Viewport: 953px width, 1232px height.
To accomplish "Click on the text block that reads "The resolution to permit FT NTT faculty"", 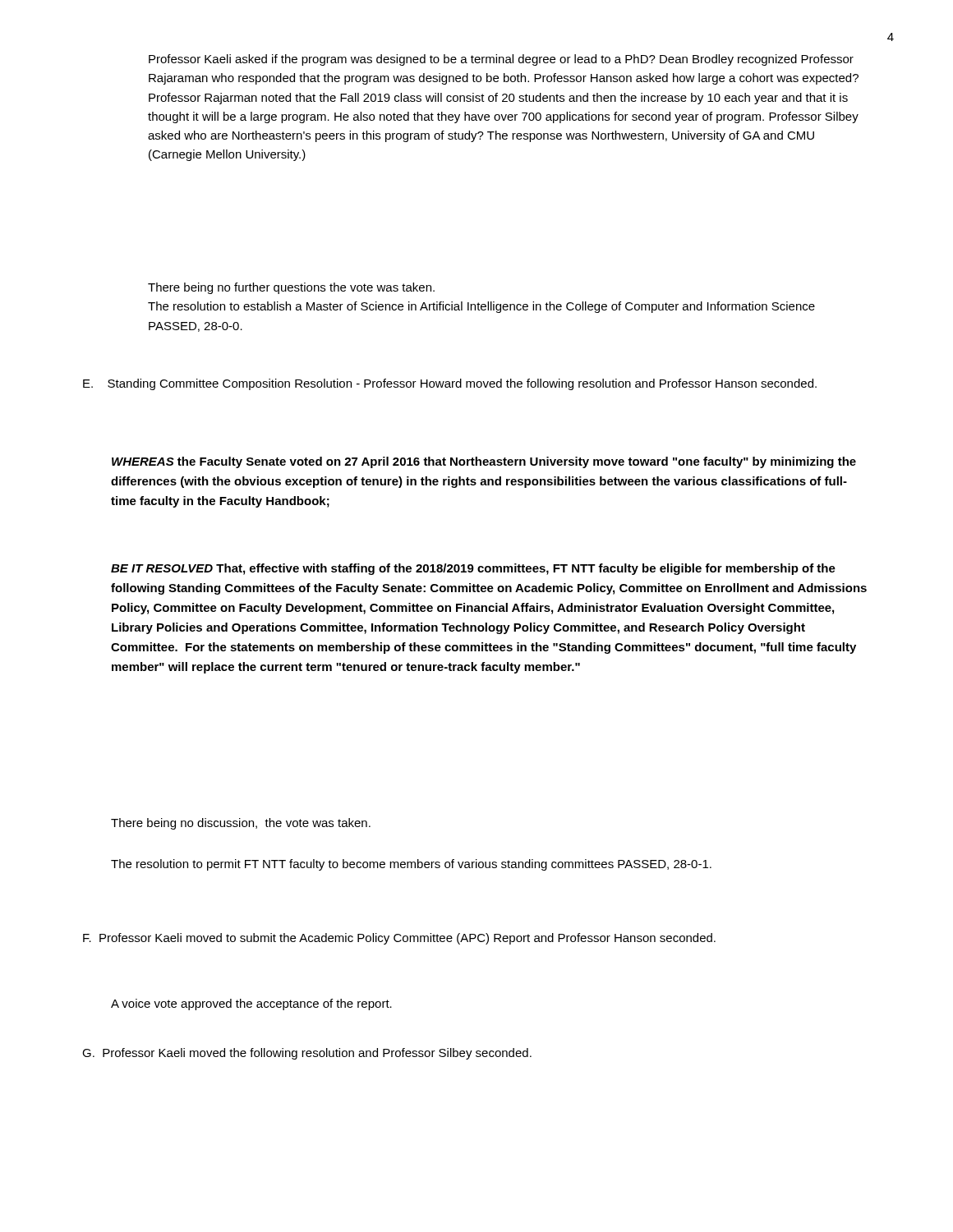I will [412, 864].
